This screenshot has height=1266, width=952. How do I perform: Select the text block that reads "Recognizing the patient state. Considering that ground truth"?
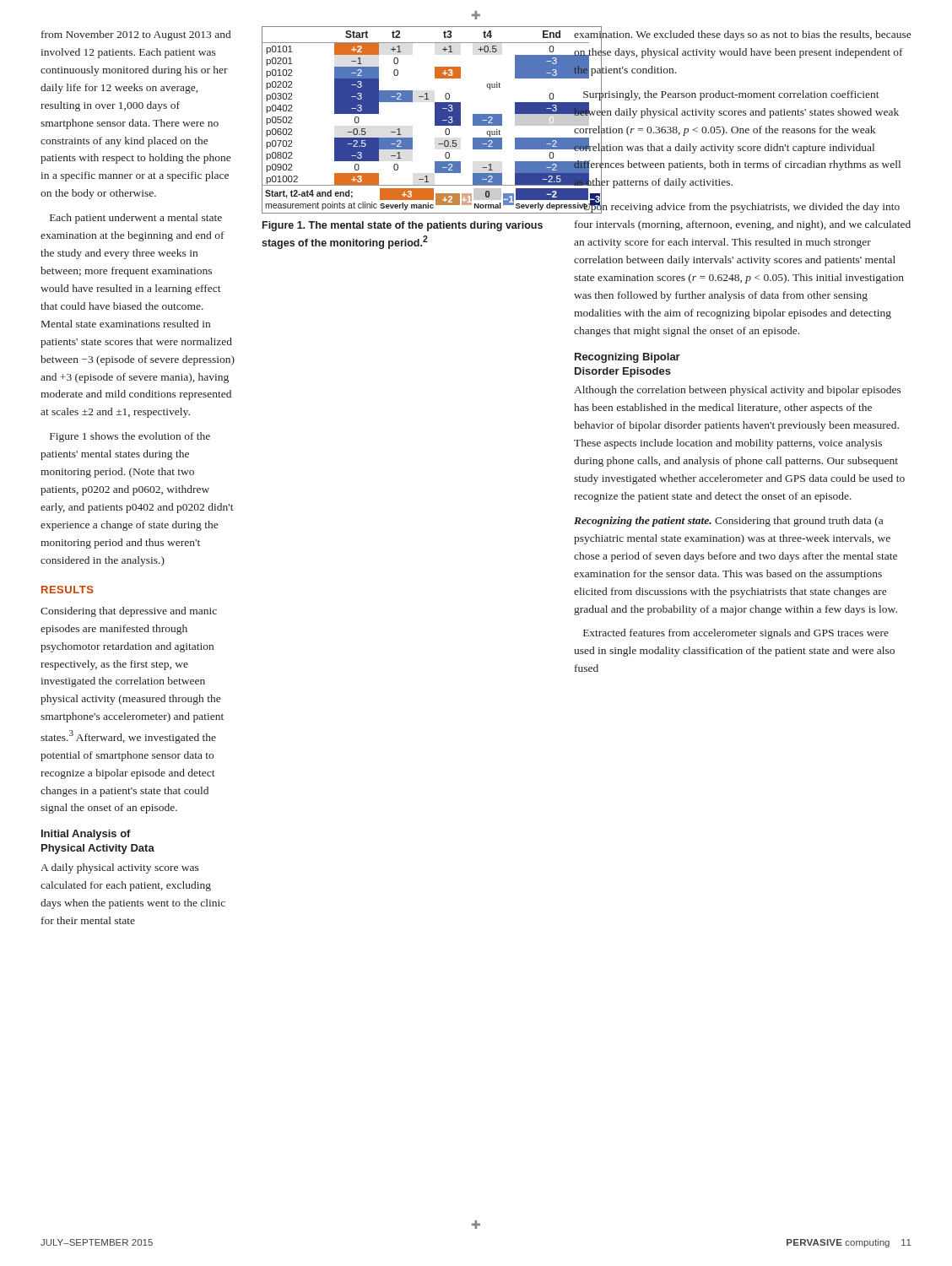[736, 564]
